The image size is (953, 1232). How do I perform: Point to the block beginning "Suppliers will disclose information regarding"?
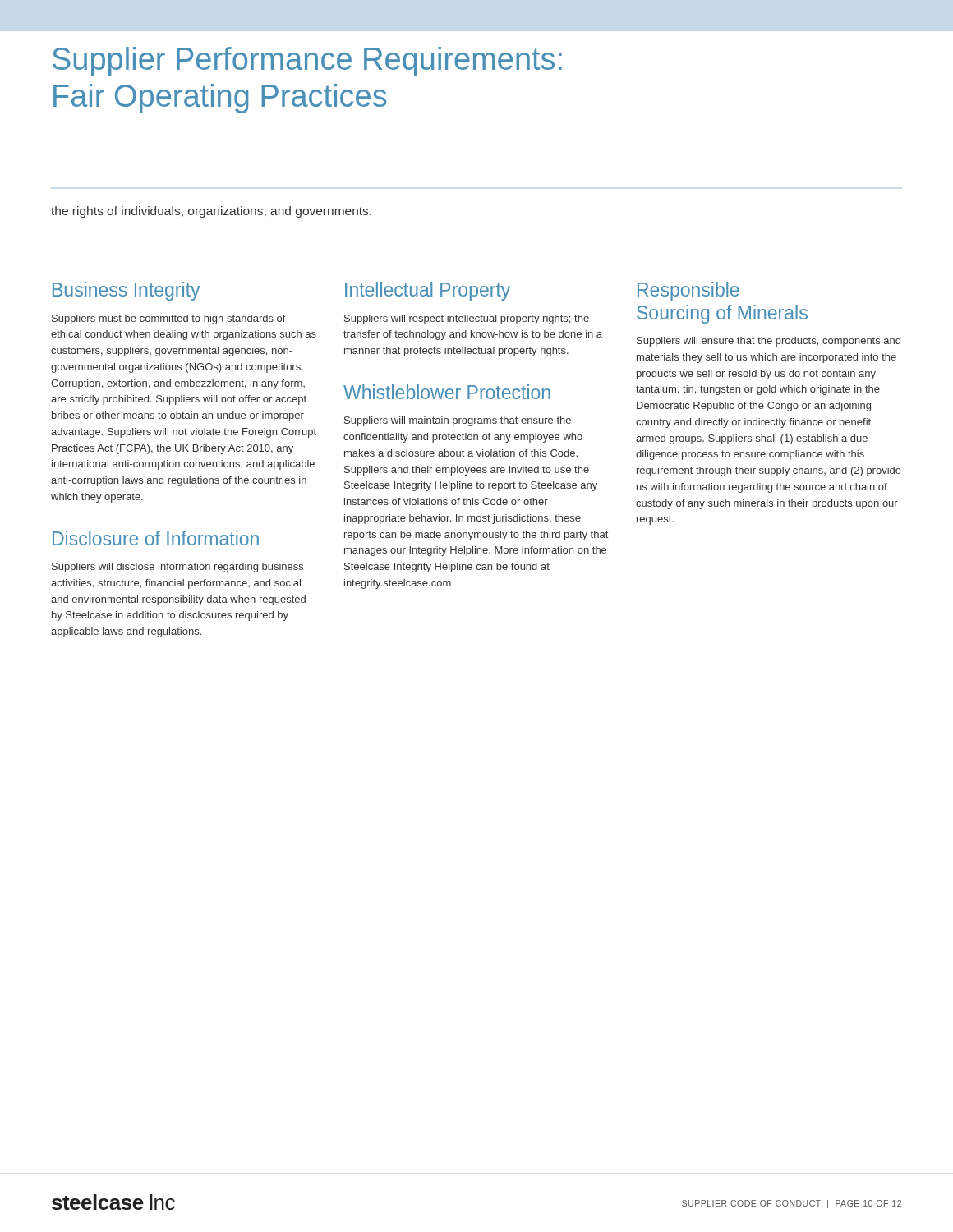click(x=184, y=599)
